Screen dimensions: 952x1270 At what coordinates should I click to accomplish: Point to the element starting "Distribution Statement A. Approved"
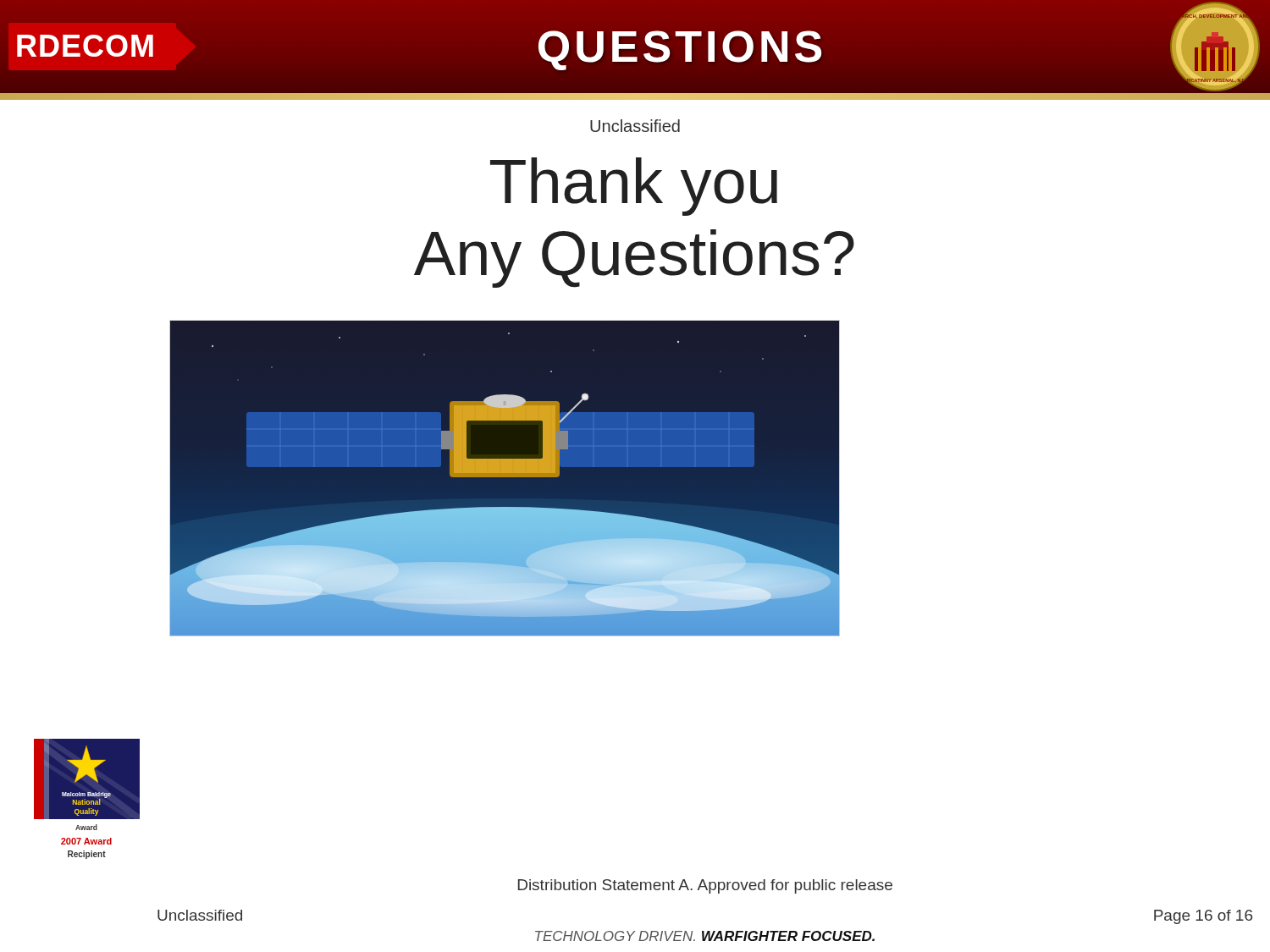(705, 885)
